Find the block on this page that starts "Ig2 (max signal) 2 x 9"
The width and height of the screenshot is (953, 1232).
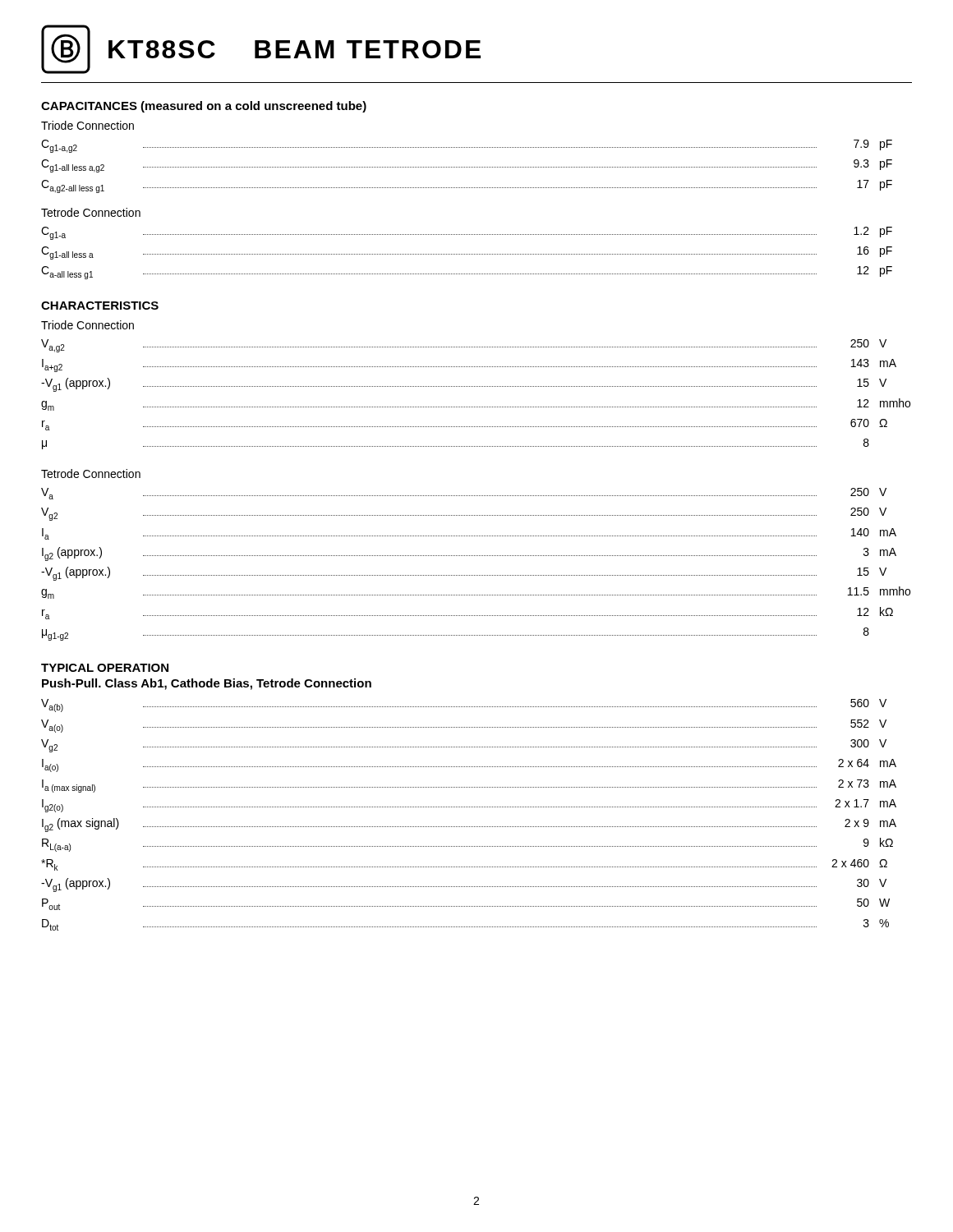(476, 824)
